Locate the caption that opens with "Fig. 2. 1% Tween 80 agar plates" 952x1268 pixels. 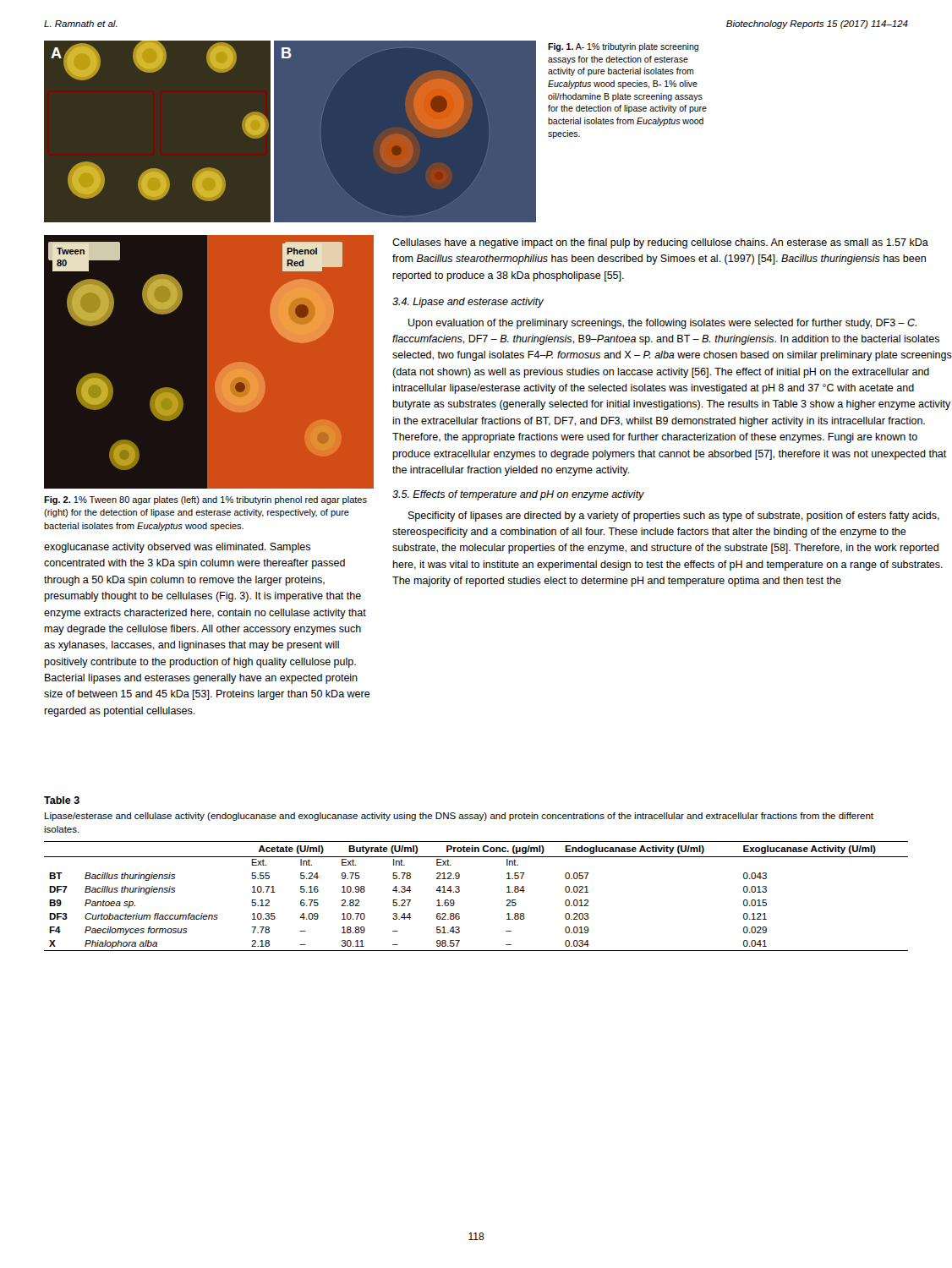(205, 513)
